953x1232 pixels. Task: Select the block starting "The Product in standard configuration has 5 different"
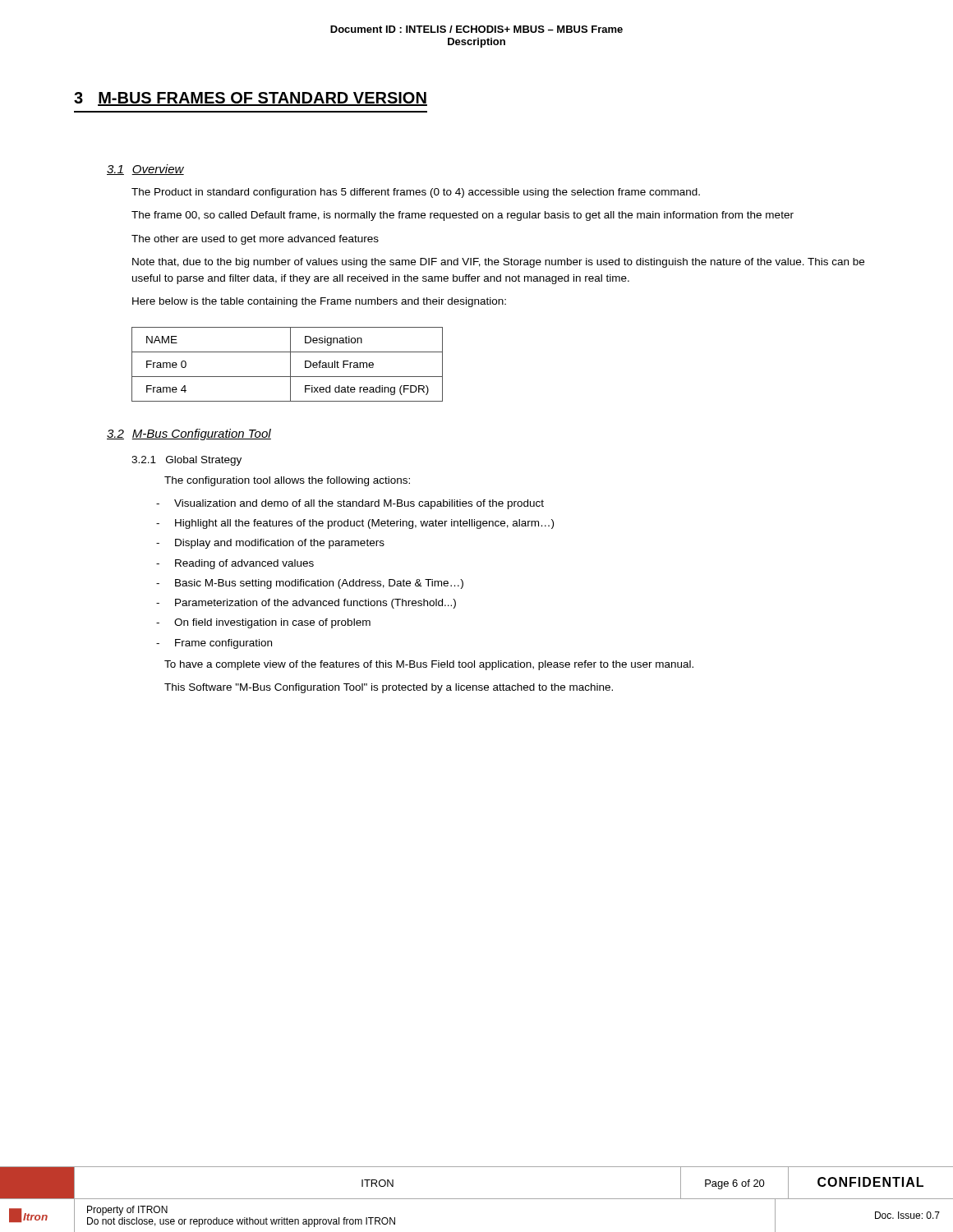pyautogui.click(x=416, y=192)
